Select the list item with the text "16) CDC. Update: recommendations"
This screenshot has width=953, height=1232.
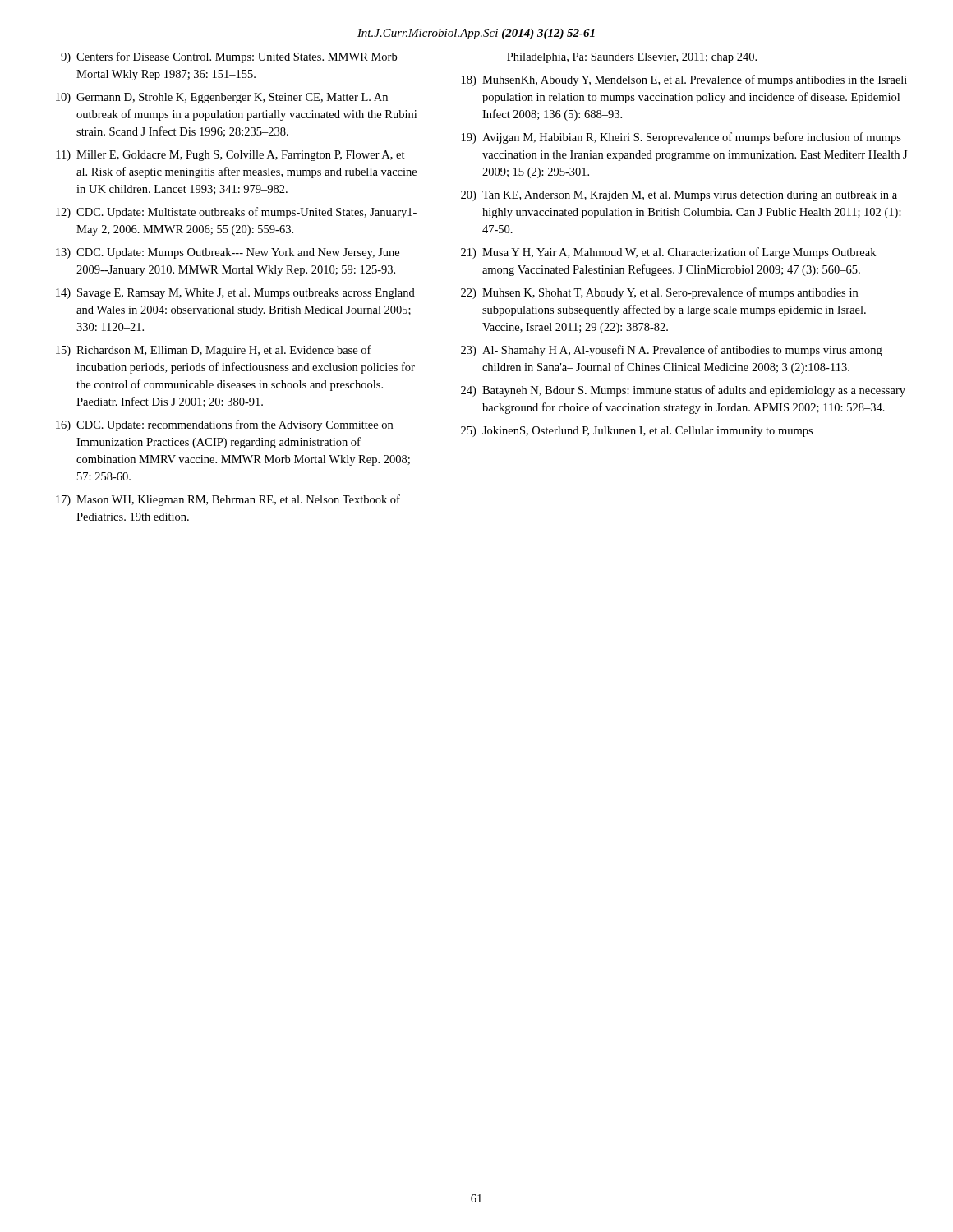click(x=232, y=451)
